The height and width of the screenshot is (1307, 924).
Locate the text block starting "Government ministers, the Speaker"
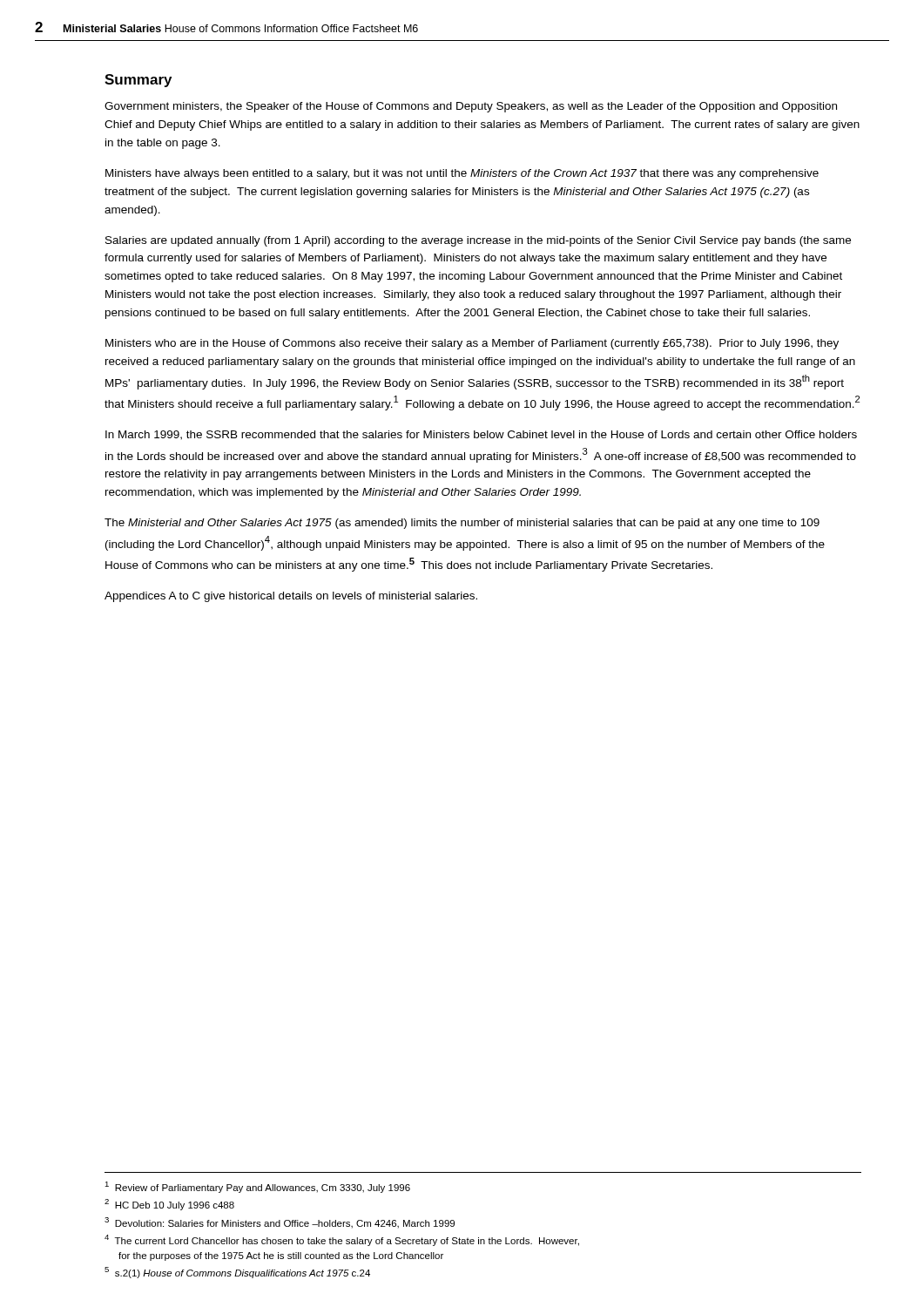point(482,124)
